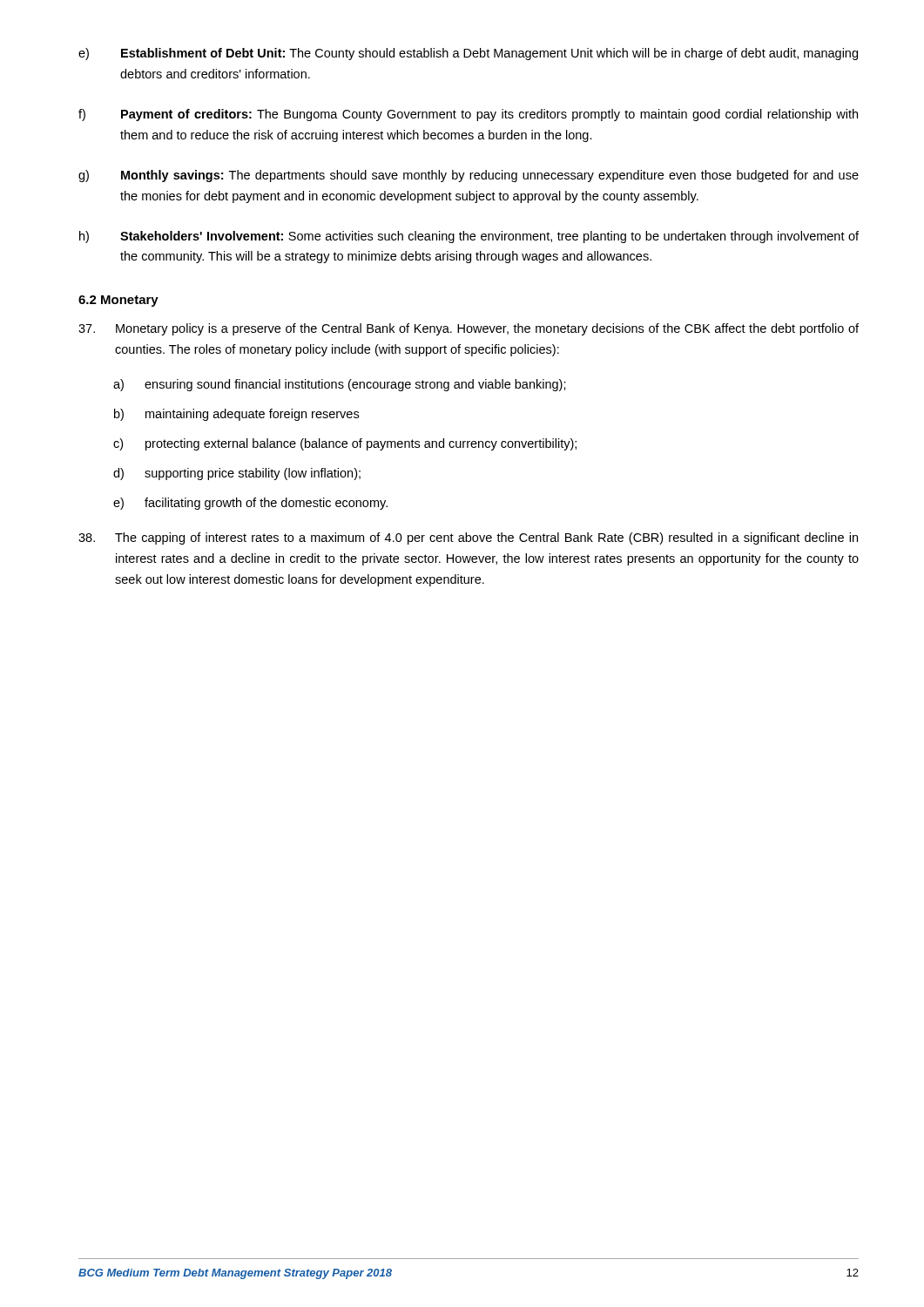924x1307 pixels.
Task: Find the block starting "g) Monthly savings: The departments should save"
Action: click(469, 186)
